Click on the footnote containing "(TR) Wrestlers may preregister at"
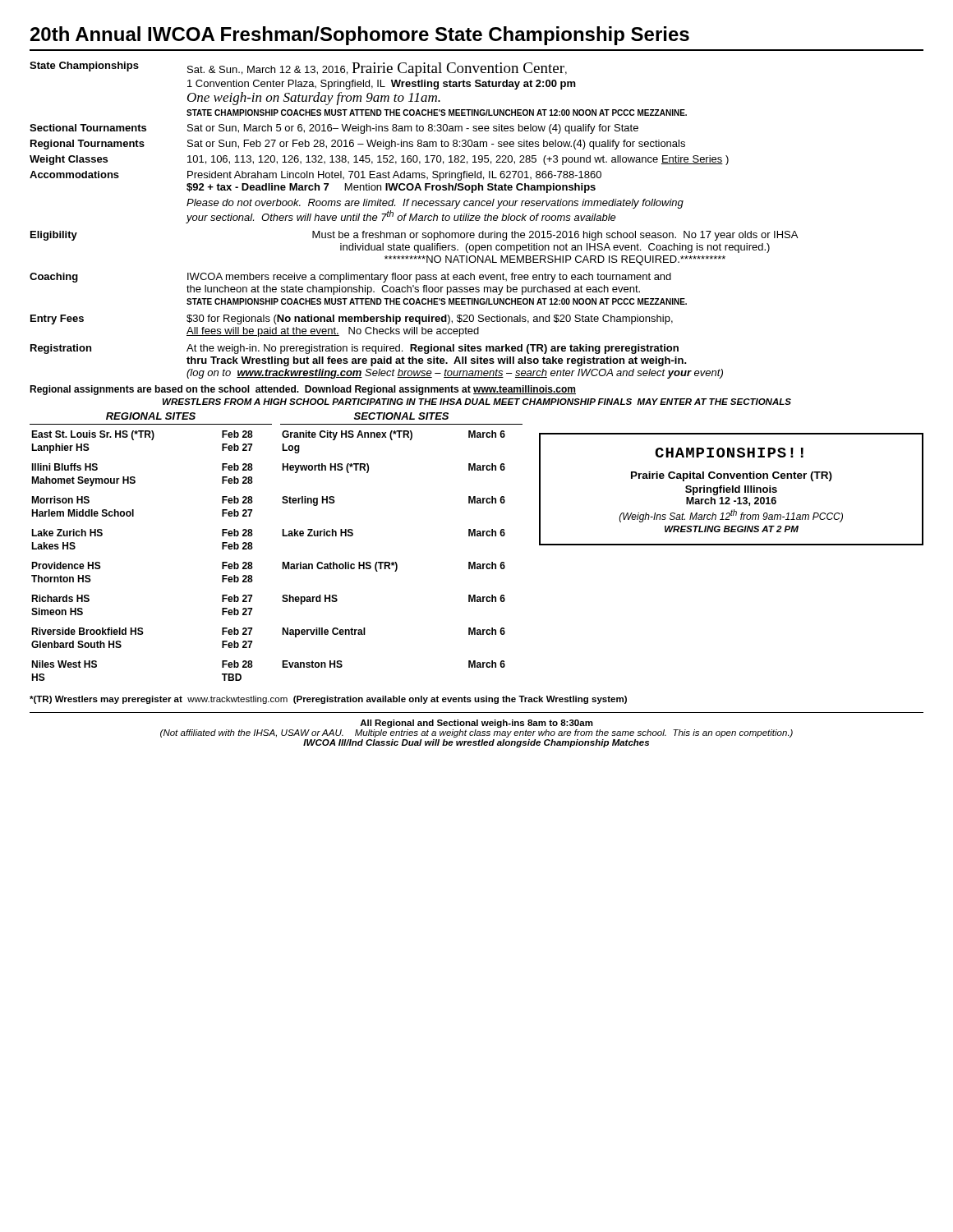Screen dimensions: 1232x953 (x=328, y=699)
